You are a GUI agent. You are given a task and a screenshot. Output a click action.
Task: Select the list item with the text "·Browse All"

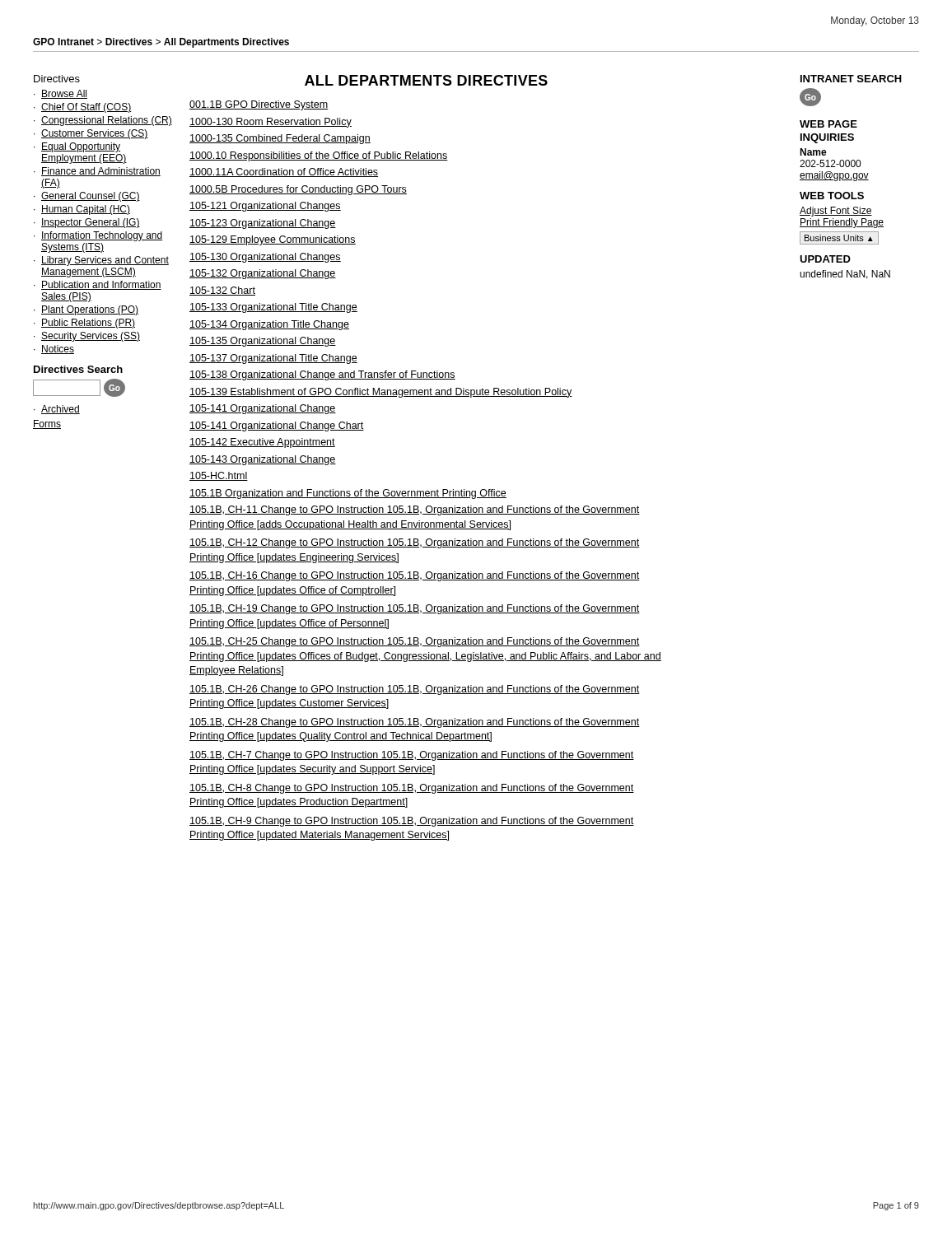pyautogui.click(x=60, y=94)
